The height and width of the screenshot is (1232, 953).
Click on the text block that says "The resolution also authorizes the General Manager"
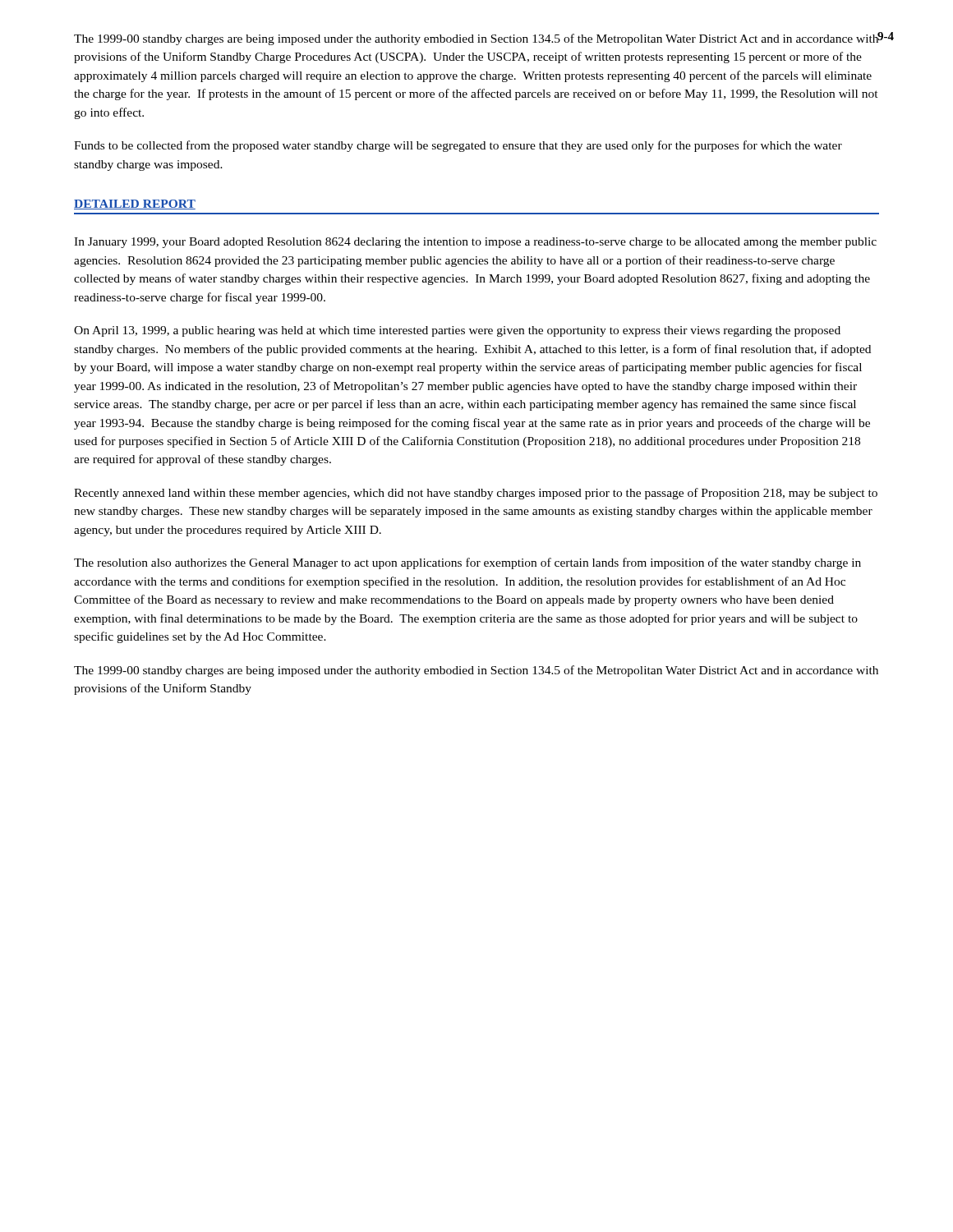tap(468, 599)
